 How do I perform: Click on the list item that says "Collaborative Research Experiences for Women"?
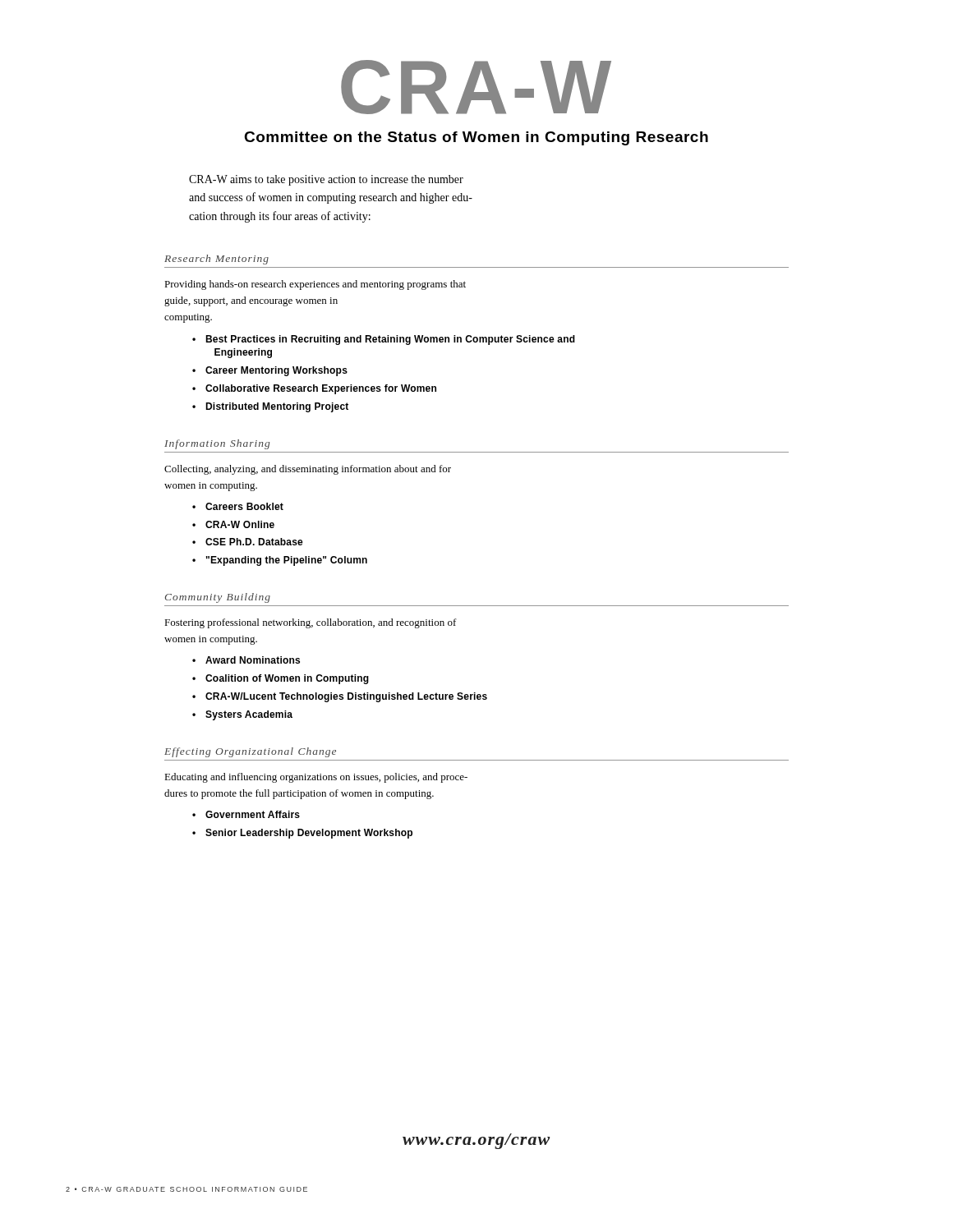pyautogui.click(x=321, y=389)
